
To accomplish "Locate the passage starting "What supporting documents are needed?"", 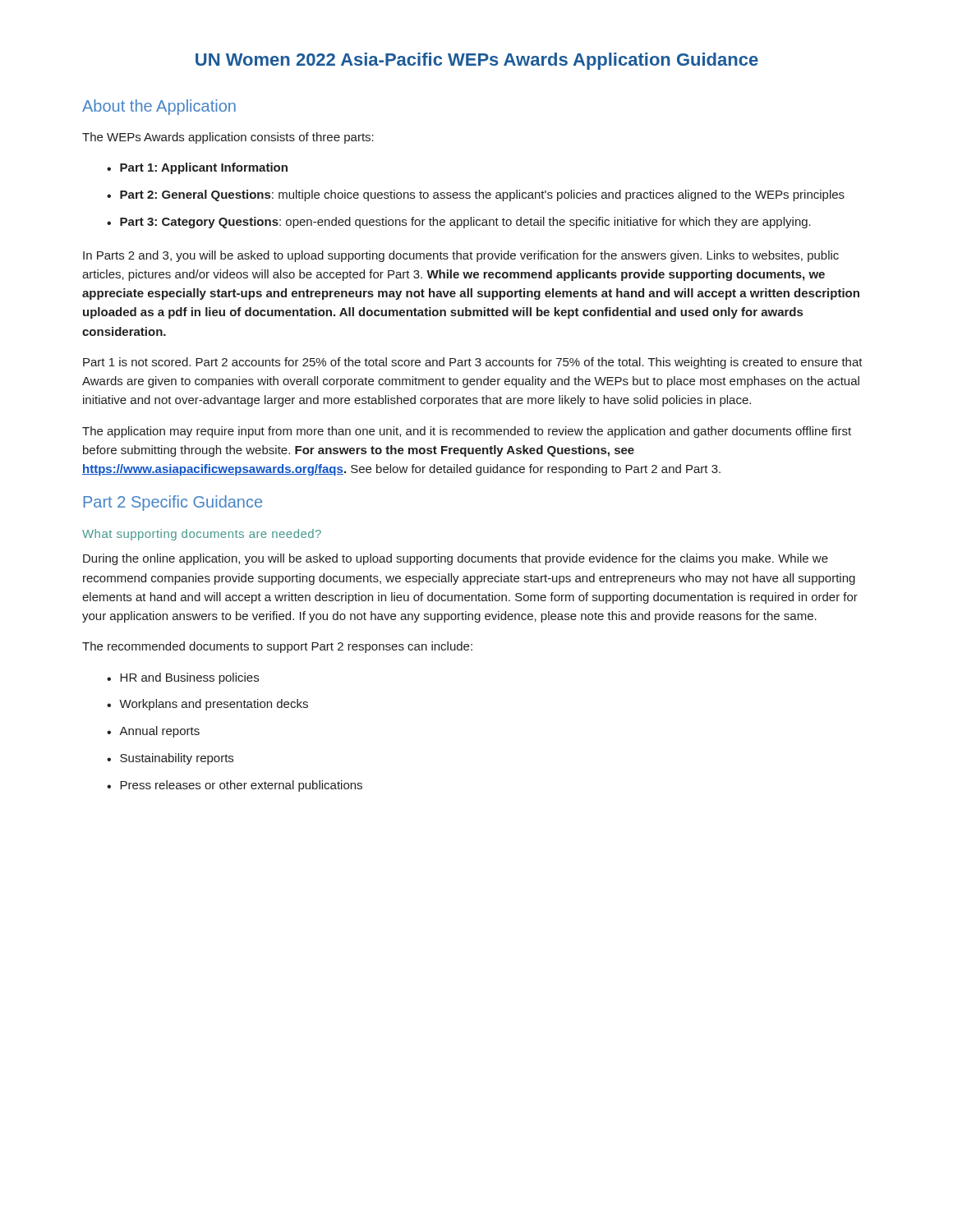I will tap(202, 534).
